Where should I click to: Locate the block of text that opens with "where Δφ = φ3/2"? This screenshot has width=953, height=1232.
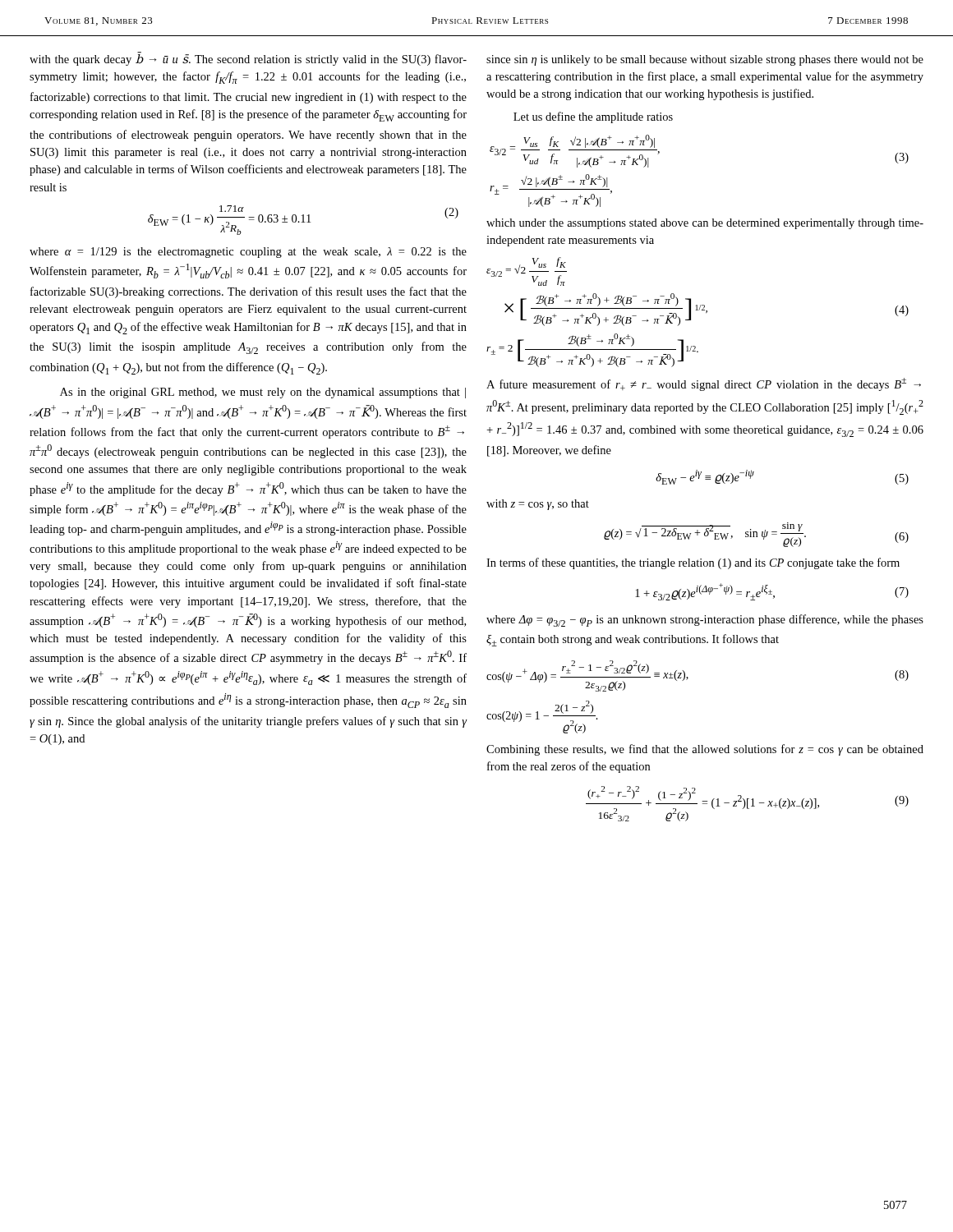tap(705, 631)
